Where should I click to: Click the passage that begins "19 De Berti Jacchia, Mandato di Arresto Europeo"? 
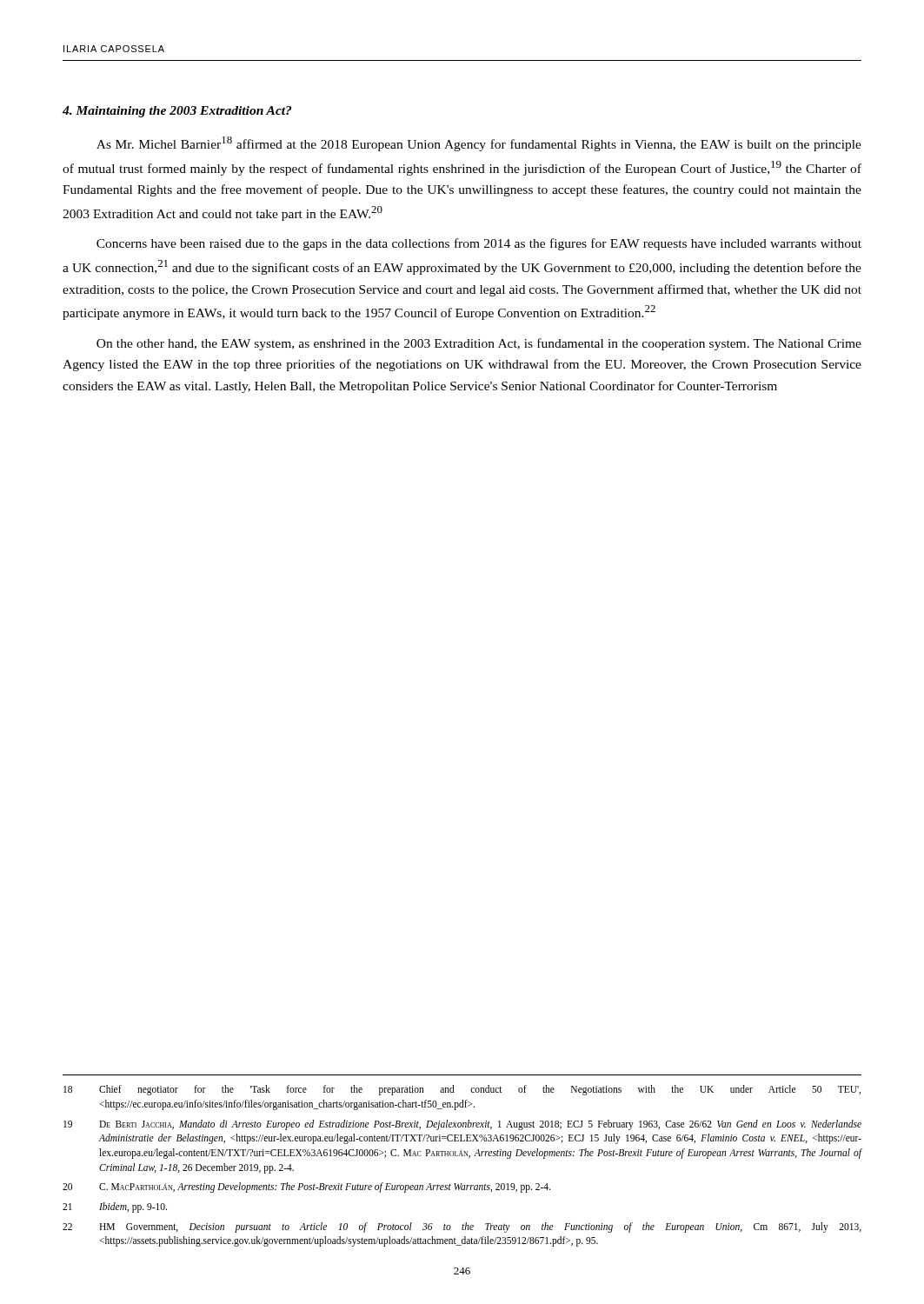(462, 1146)
